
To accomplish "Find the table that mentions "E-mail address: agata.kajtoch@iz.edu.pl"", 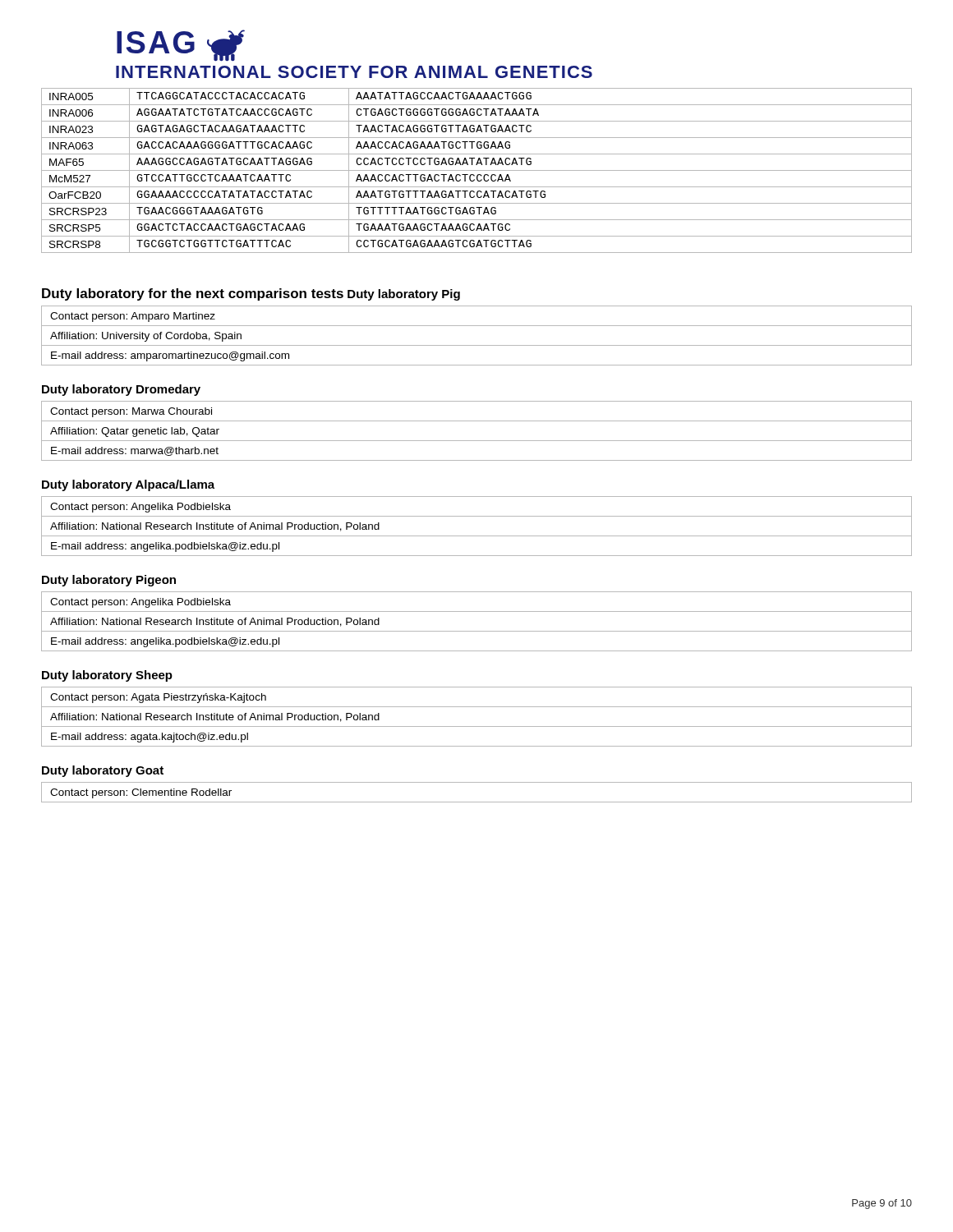I will [476, 717].
